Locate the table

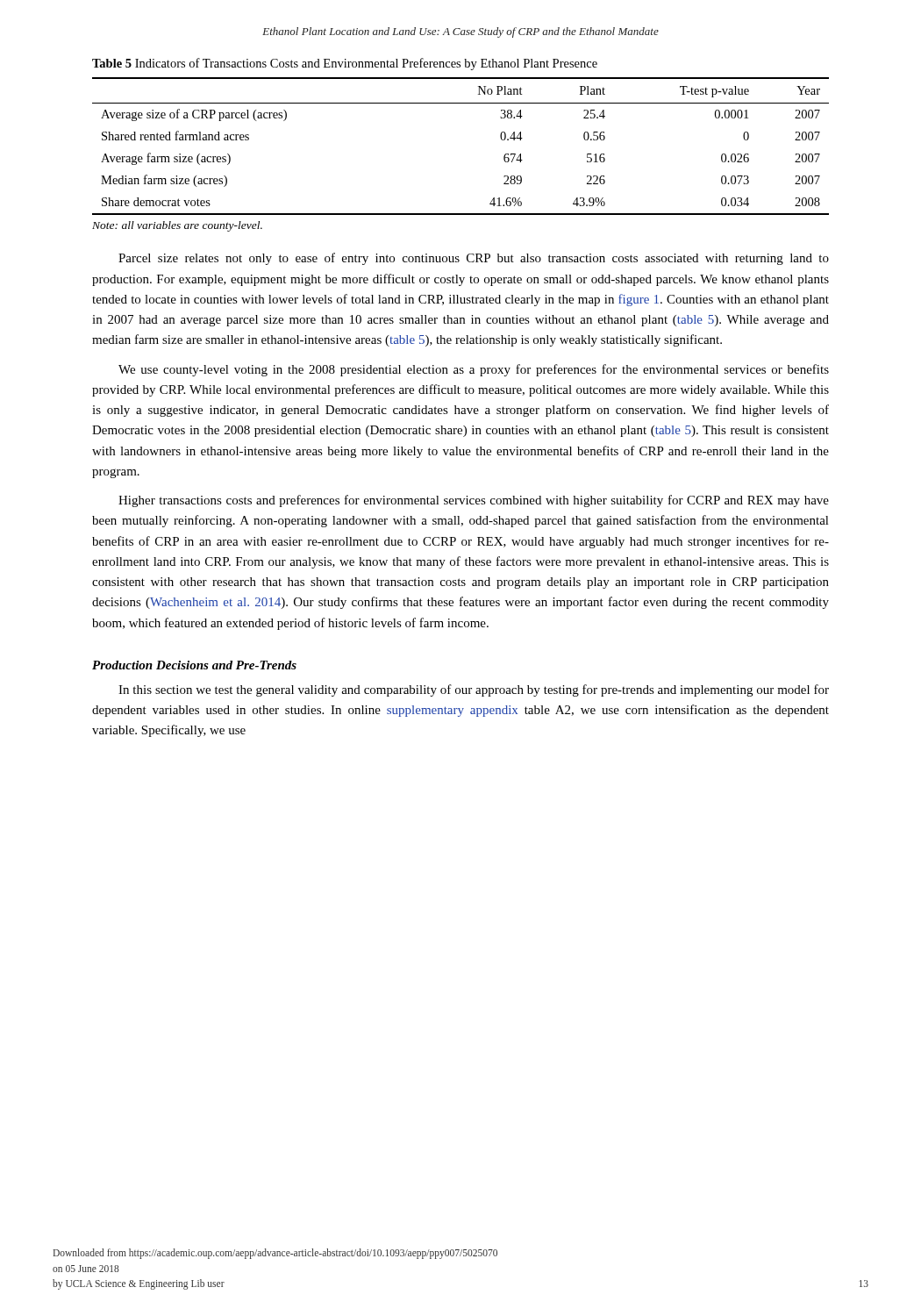pyautogui.click(x=460, y=146)
